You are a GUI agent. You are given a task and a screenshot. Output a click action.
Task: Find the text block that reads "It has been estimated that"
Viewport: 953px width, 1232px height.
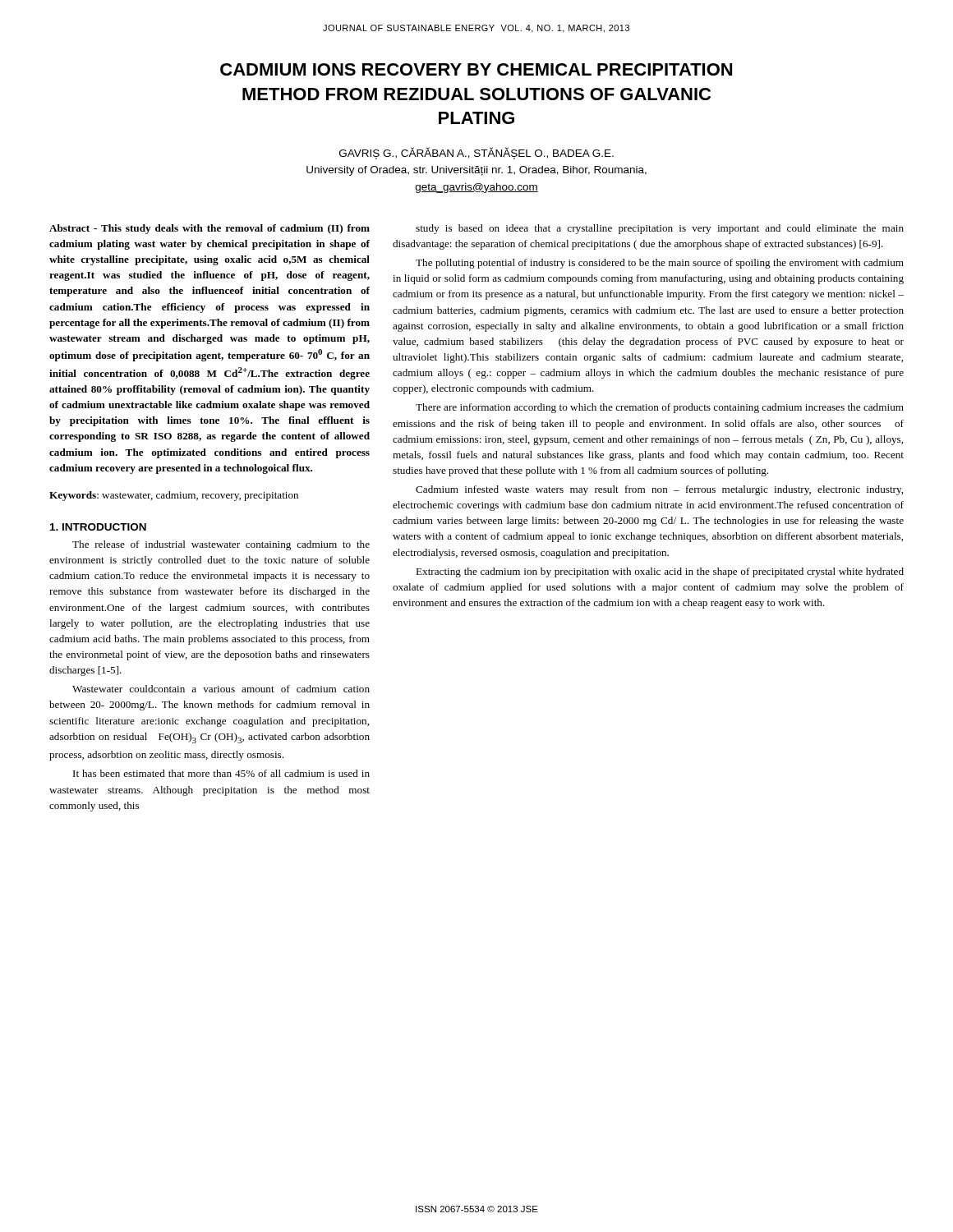tap(209, 789)
